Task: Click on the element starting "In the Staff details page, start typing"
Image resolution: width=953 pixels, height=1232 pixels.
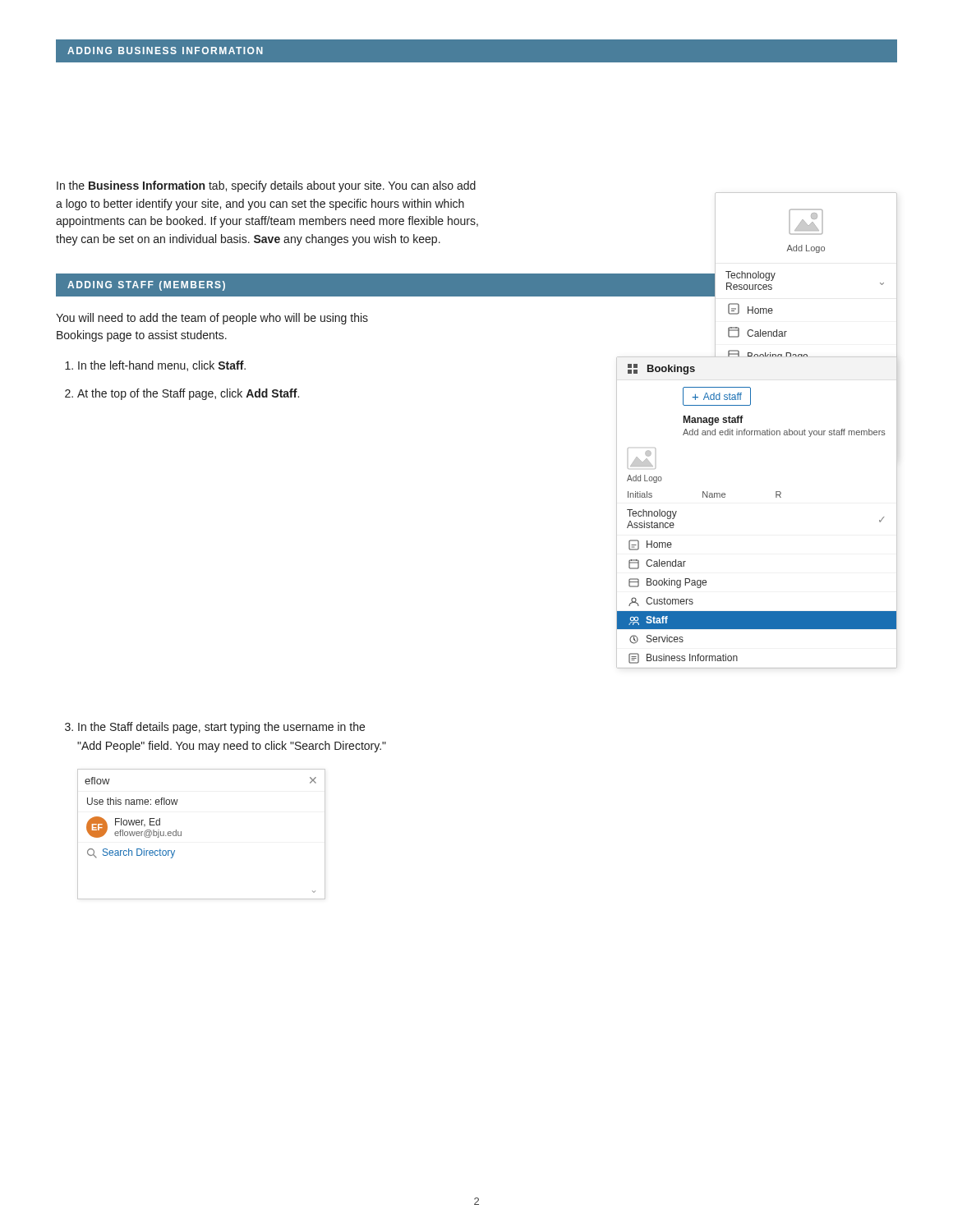Action: click(x=232, y=736)
